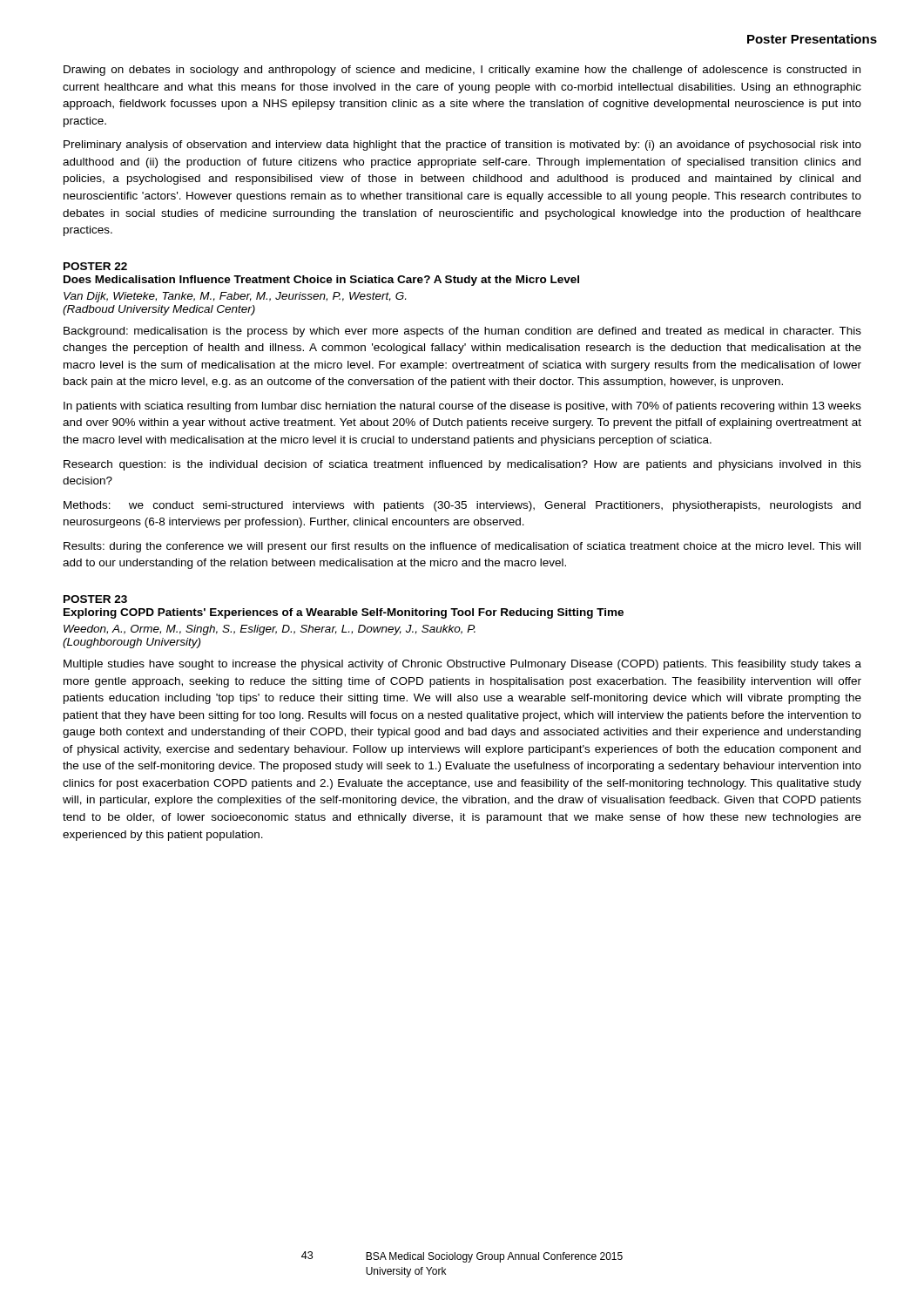Select the block starting "Methods: we conduct semi-structured interviews with"

pos(462,513)
